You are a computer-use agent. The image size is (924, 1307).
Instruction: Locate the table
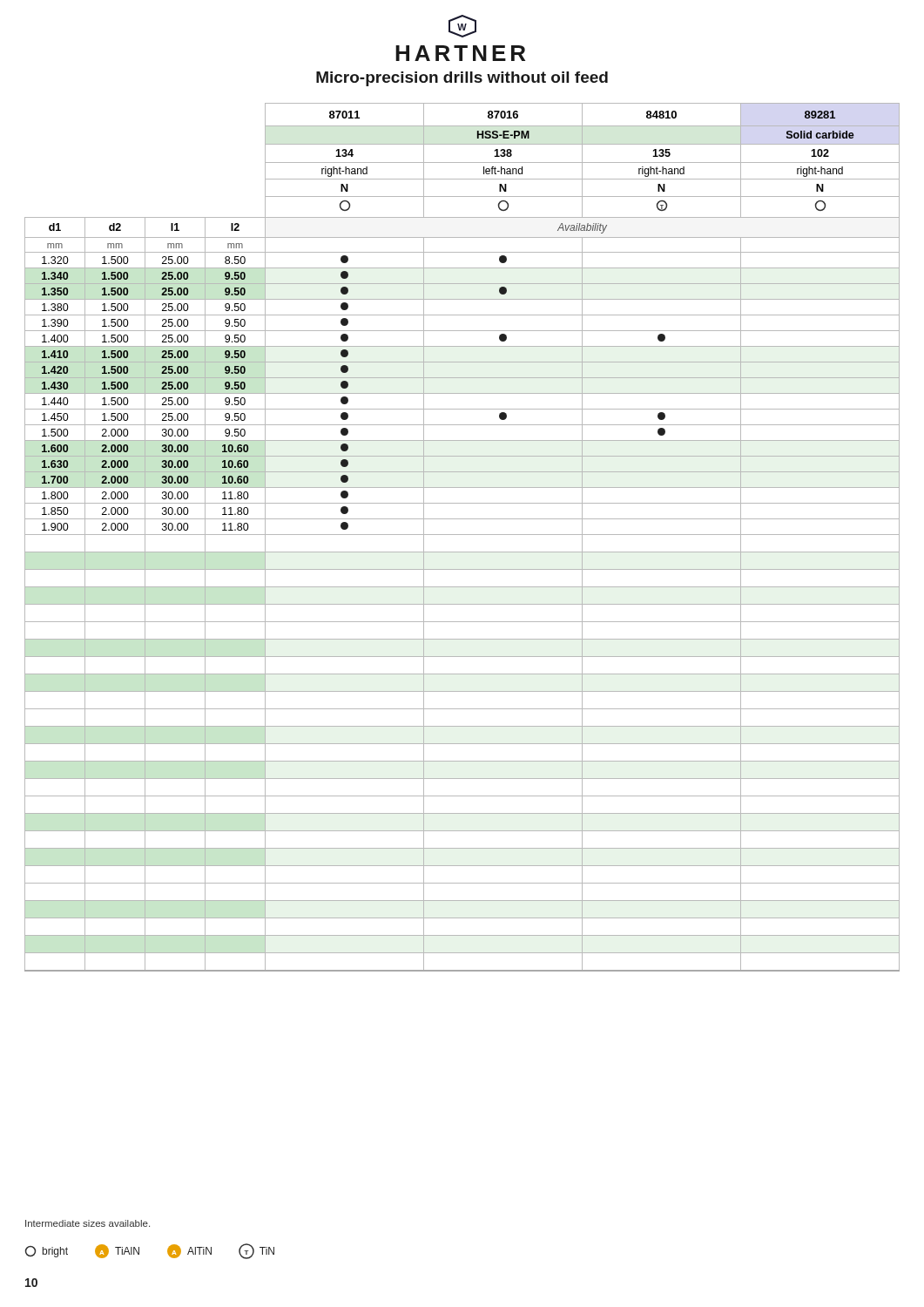pos(462,537)
